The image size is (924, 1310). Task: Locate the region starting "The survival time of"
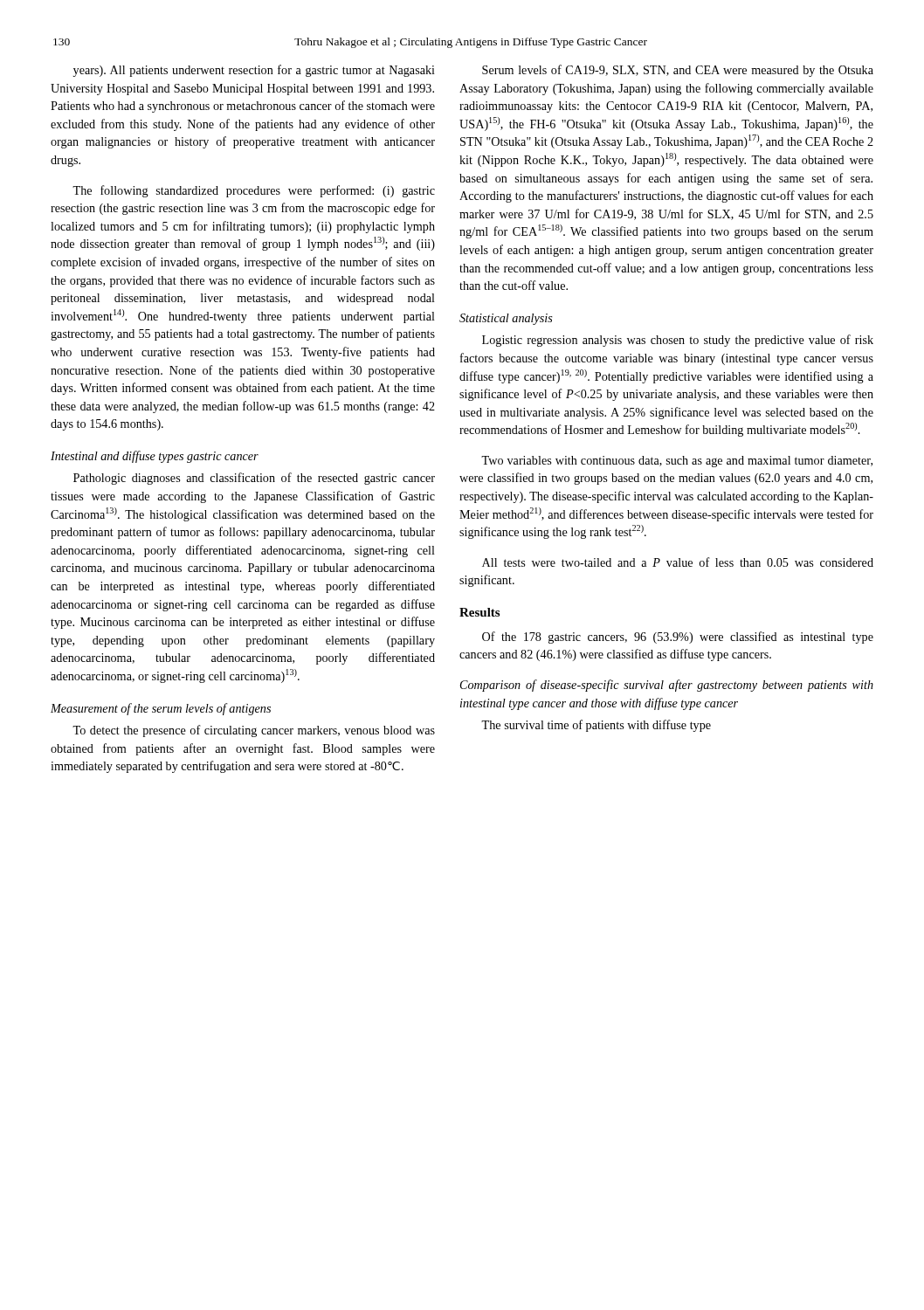[666, 725]
